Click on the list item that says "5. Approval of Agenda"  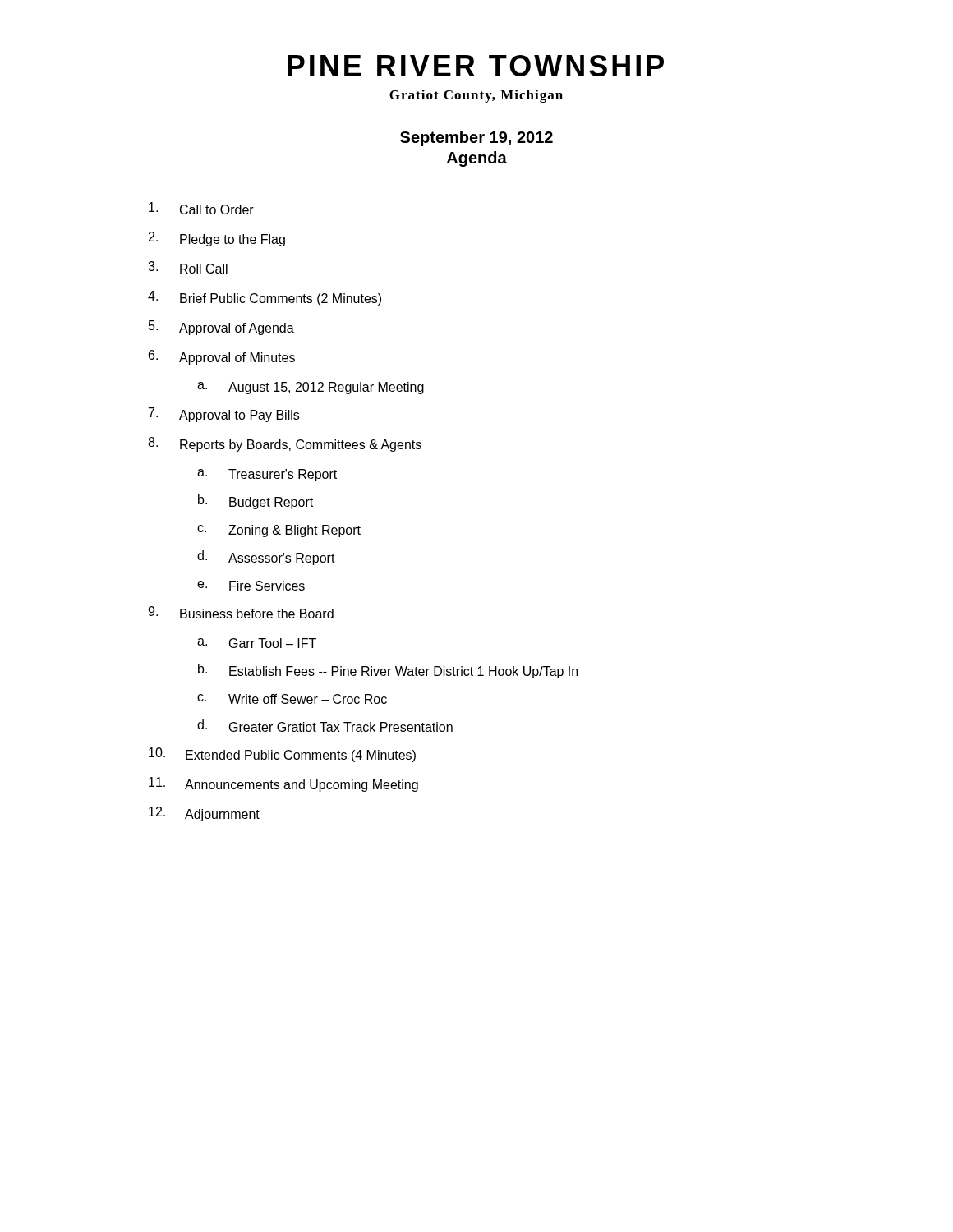[221, 329]
